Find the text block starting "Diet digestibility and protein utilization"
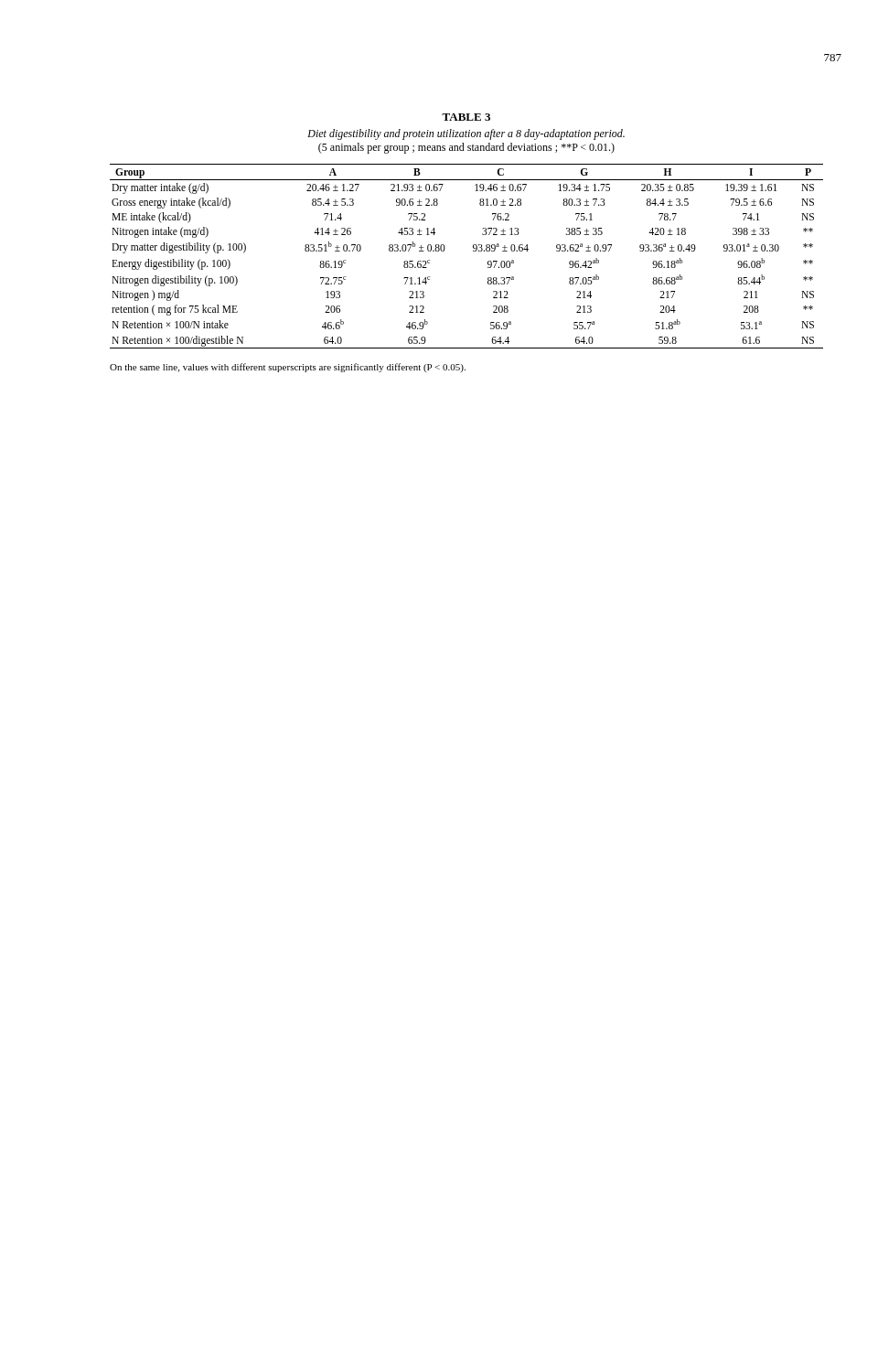 coord(466,140)
